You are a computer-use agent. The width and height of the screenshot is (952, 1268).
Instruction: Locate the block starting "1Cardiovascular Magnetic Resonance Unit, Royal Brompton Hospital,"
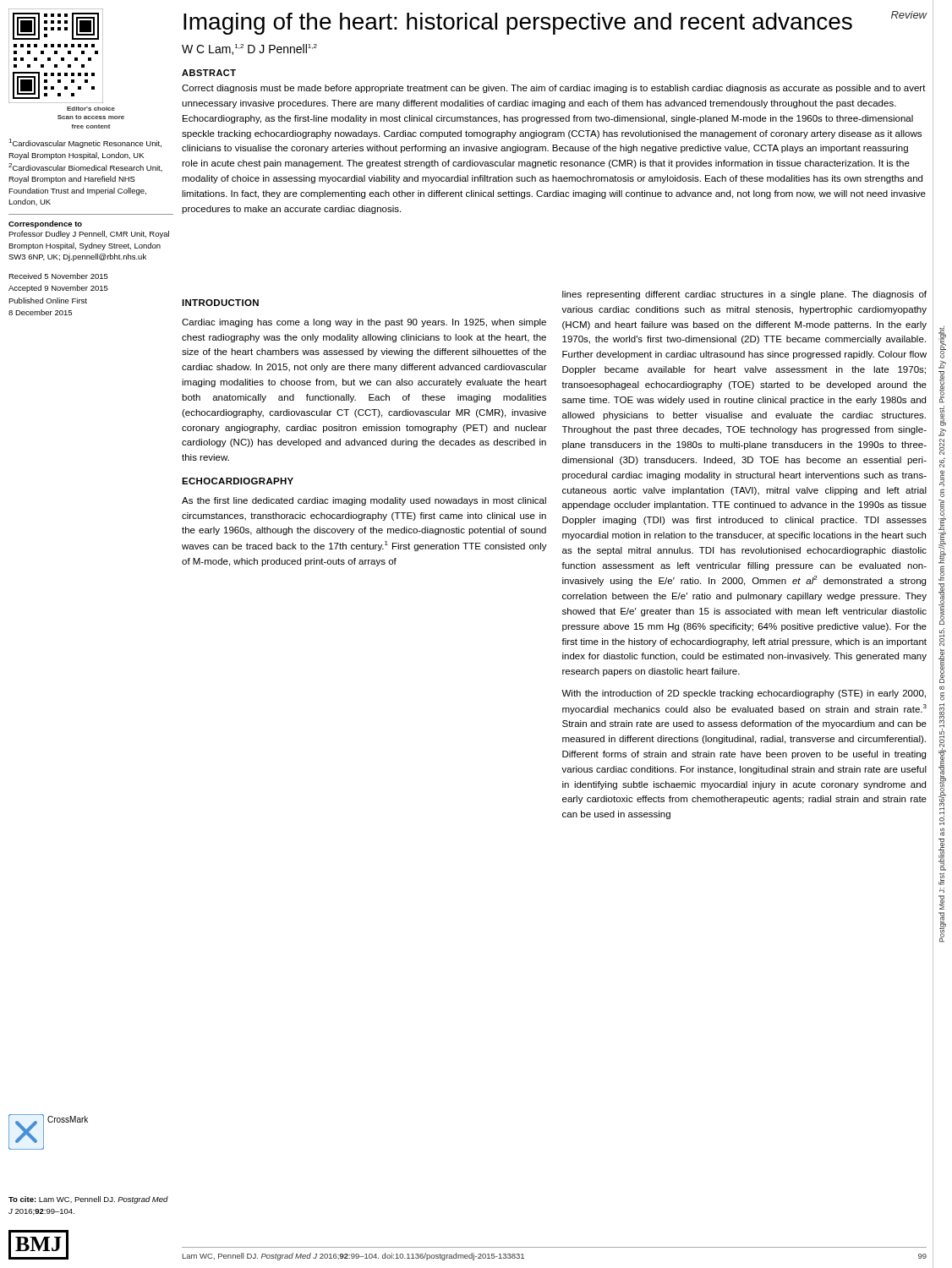(86, 172)
